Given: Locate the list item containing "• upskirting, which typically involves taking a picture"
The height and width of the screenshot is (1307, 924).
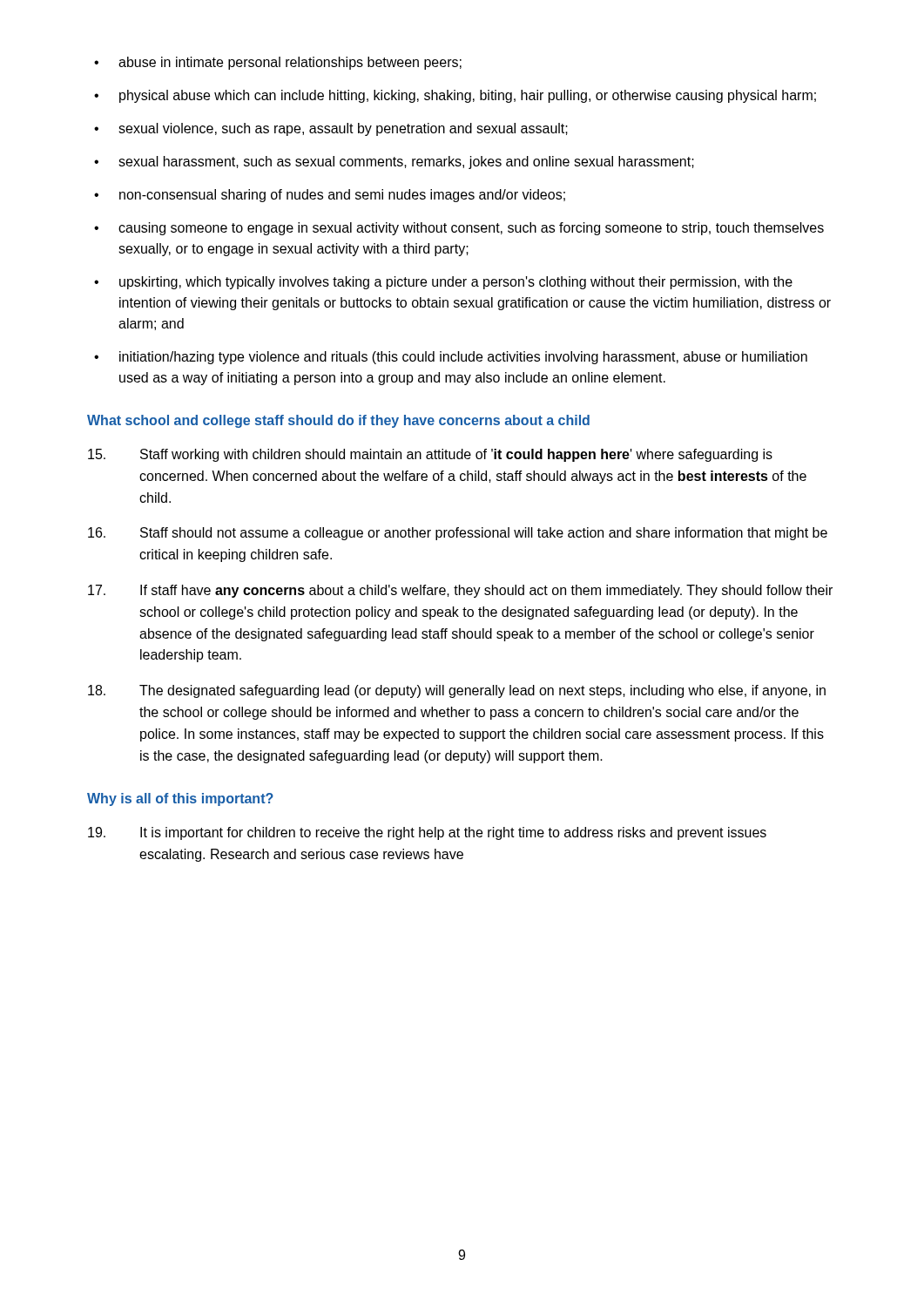Looking at the screenshot, I should pos(462,303).
